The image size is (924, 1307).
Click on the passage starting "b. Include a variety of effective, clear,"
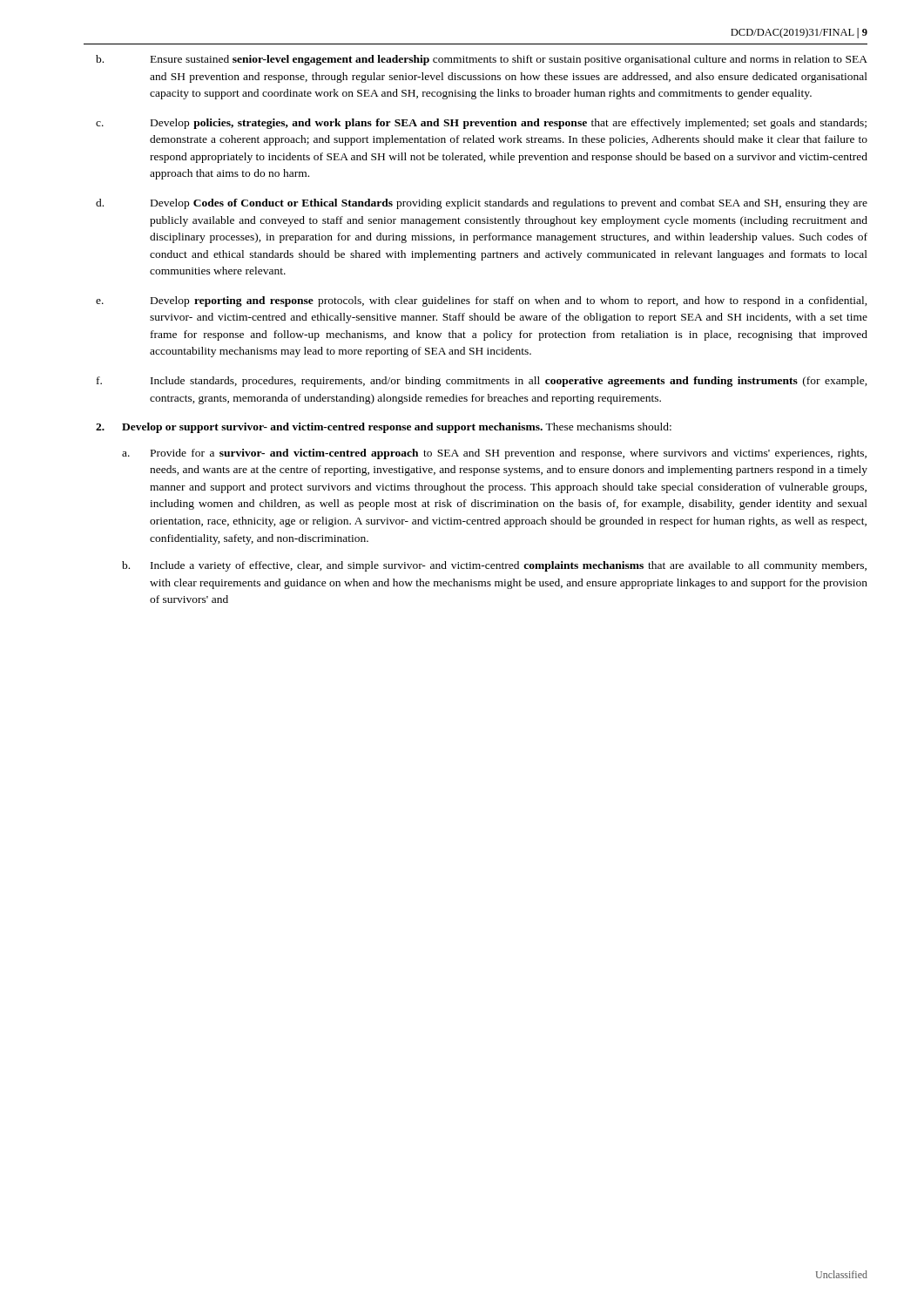[x=495, y=582]
